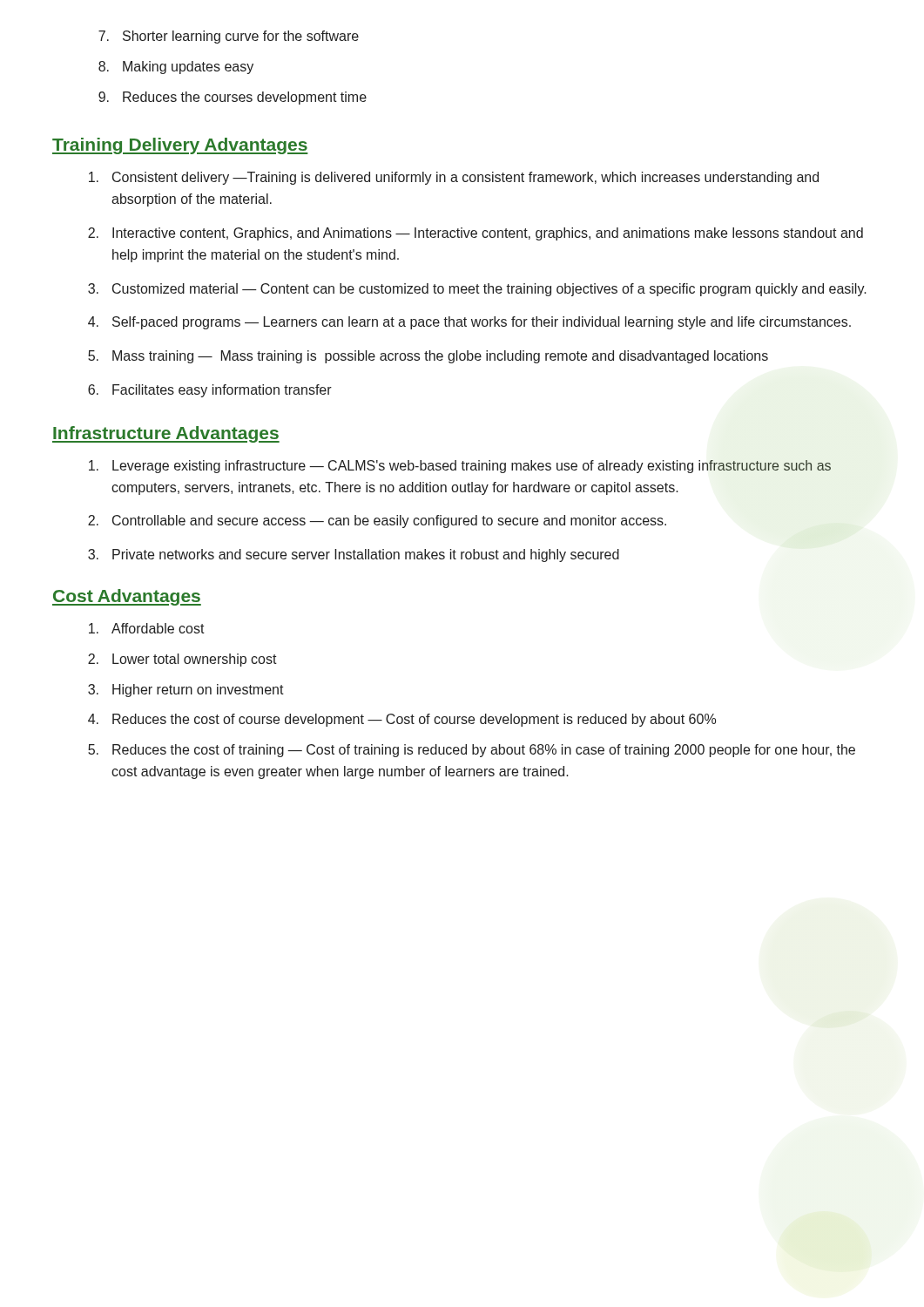Click on the list item containing "4. Self-paced programs — Learners"
This screenshot has height=1307, width=924.
click(x=470, y=323)
